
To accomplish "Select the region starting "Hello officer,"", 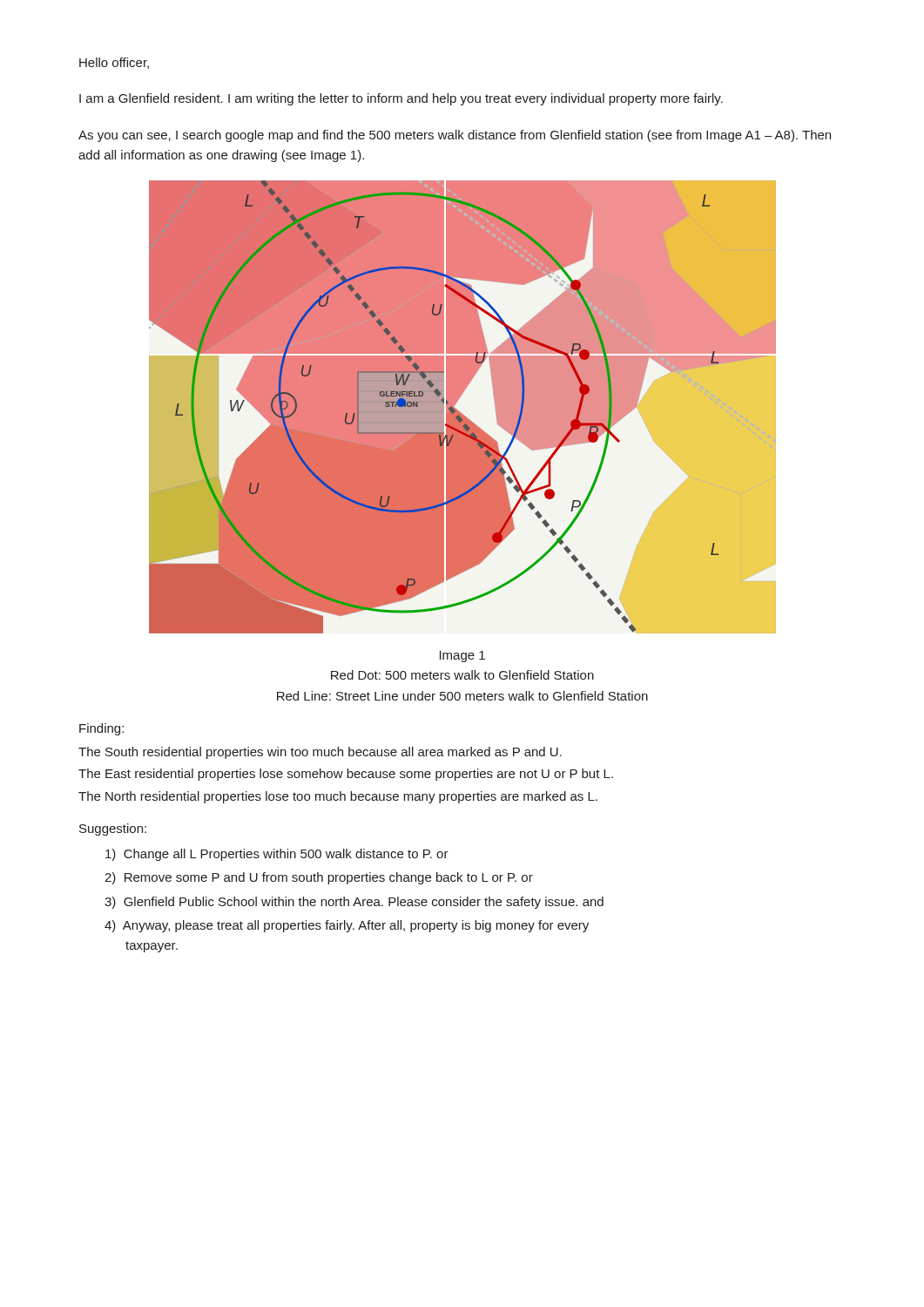I will (x=114, y=62).
